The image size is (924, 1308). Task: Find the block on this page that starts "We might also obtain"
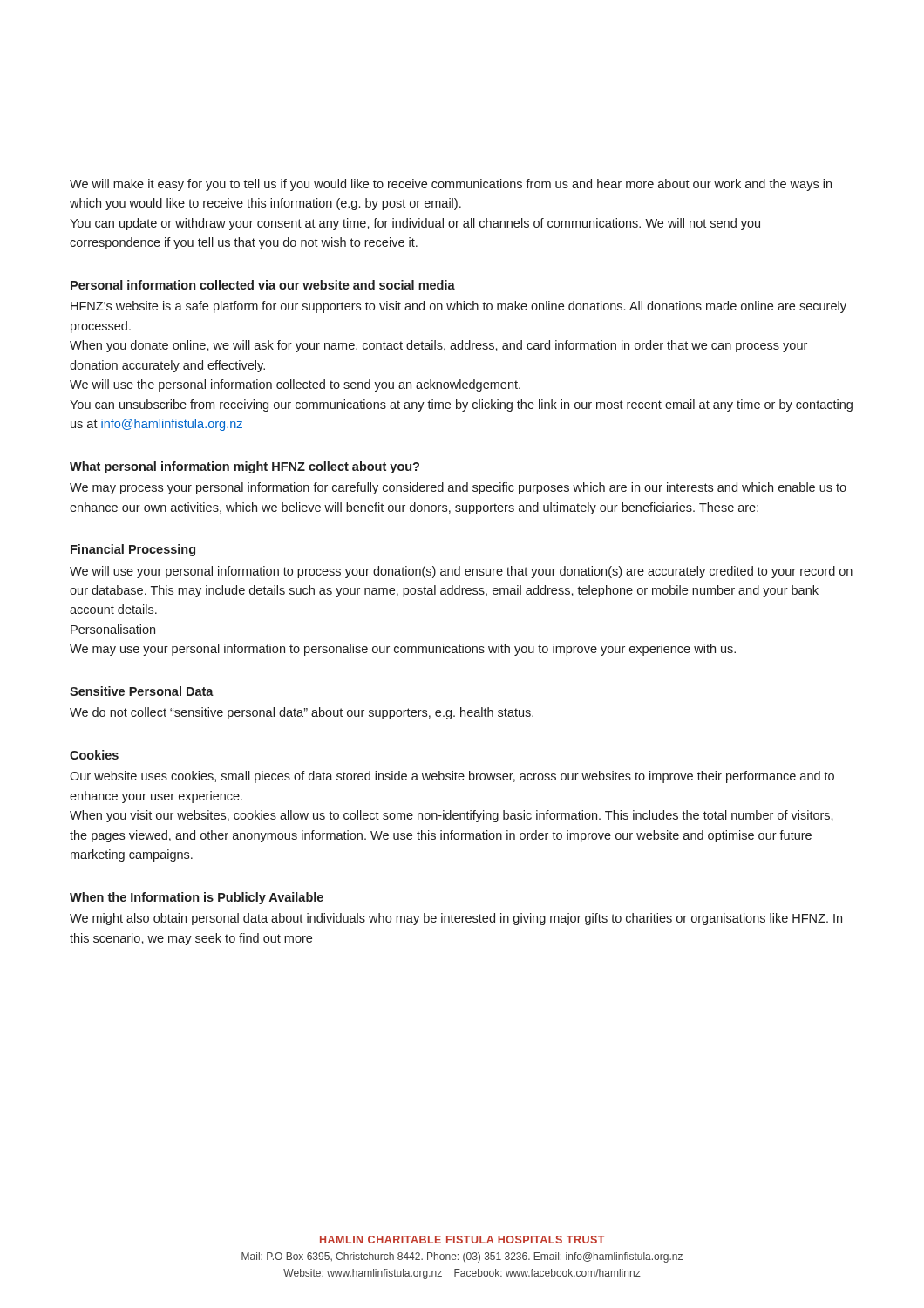462,928
